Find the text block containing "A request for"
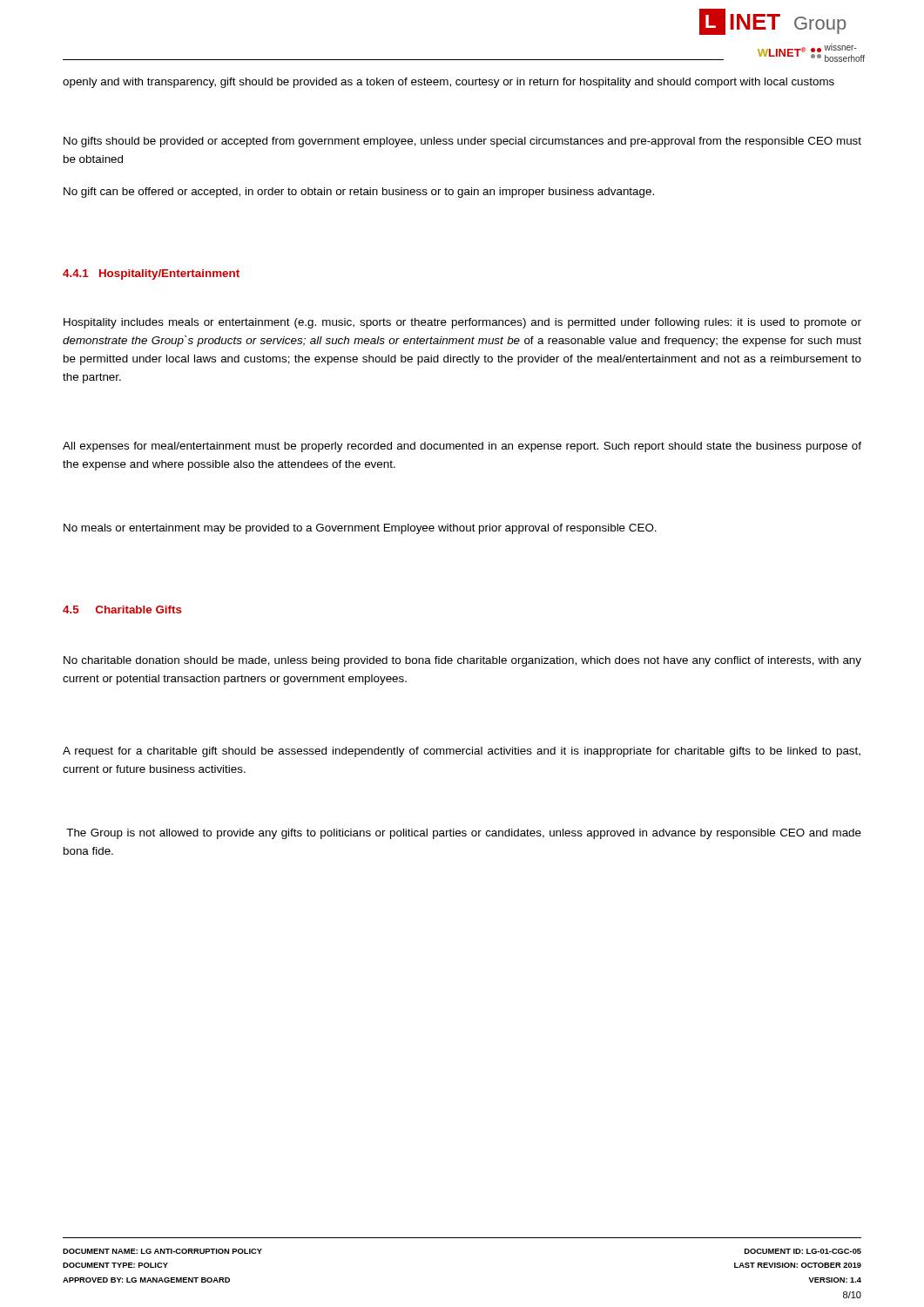Screen dimensions: 1307x924 click(462, 760)
